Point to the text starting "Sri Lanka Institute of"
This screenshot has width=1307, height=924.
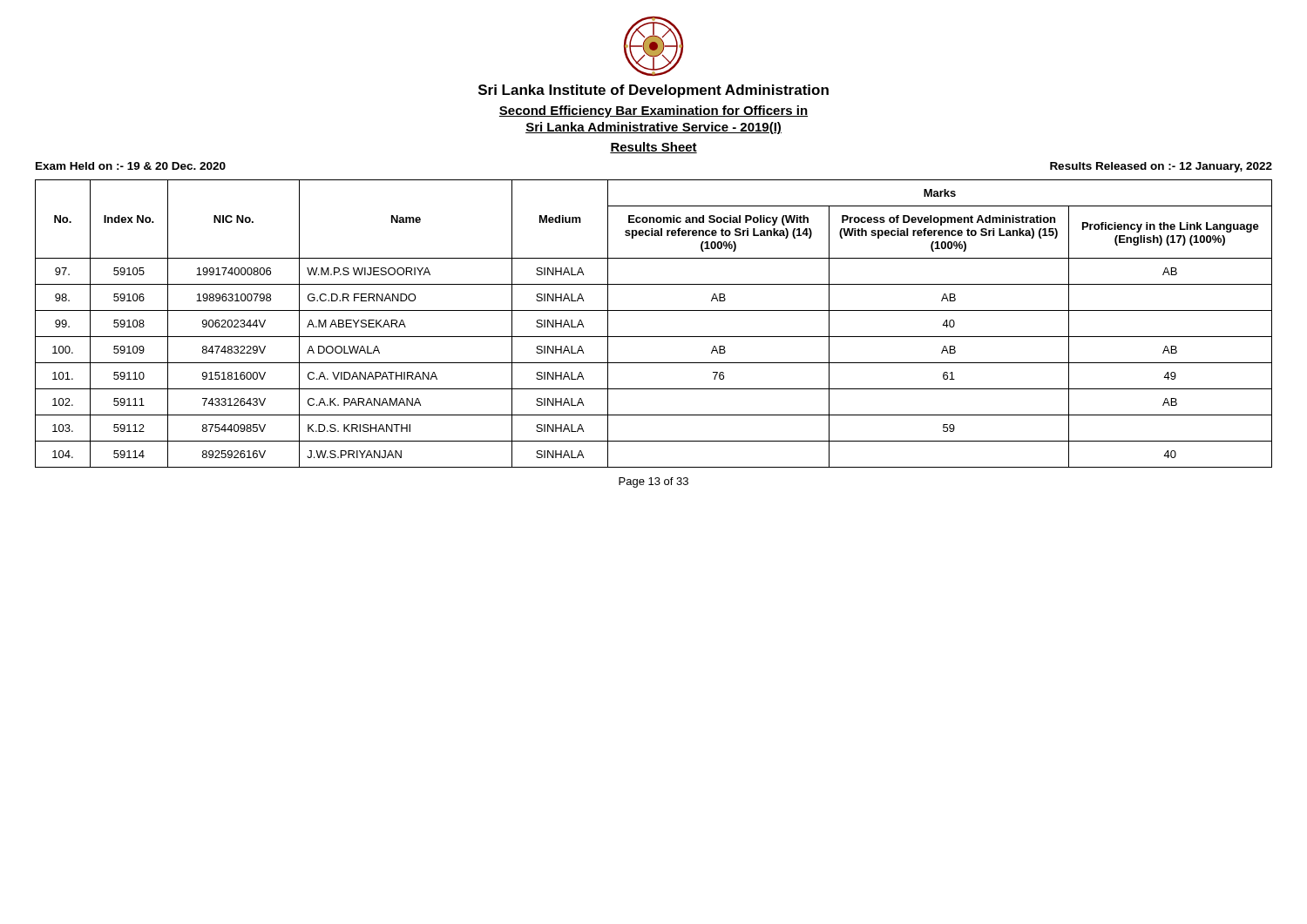[654, 90]
